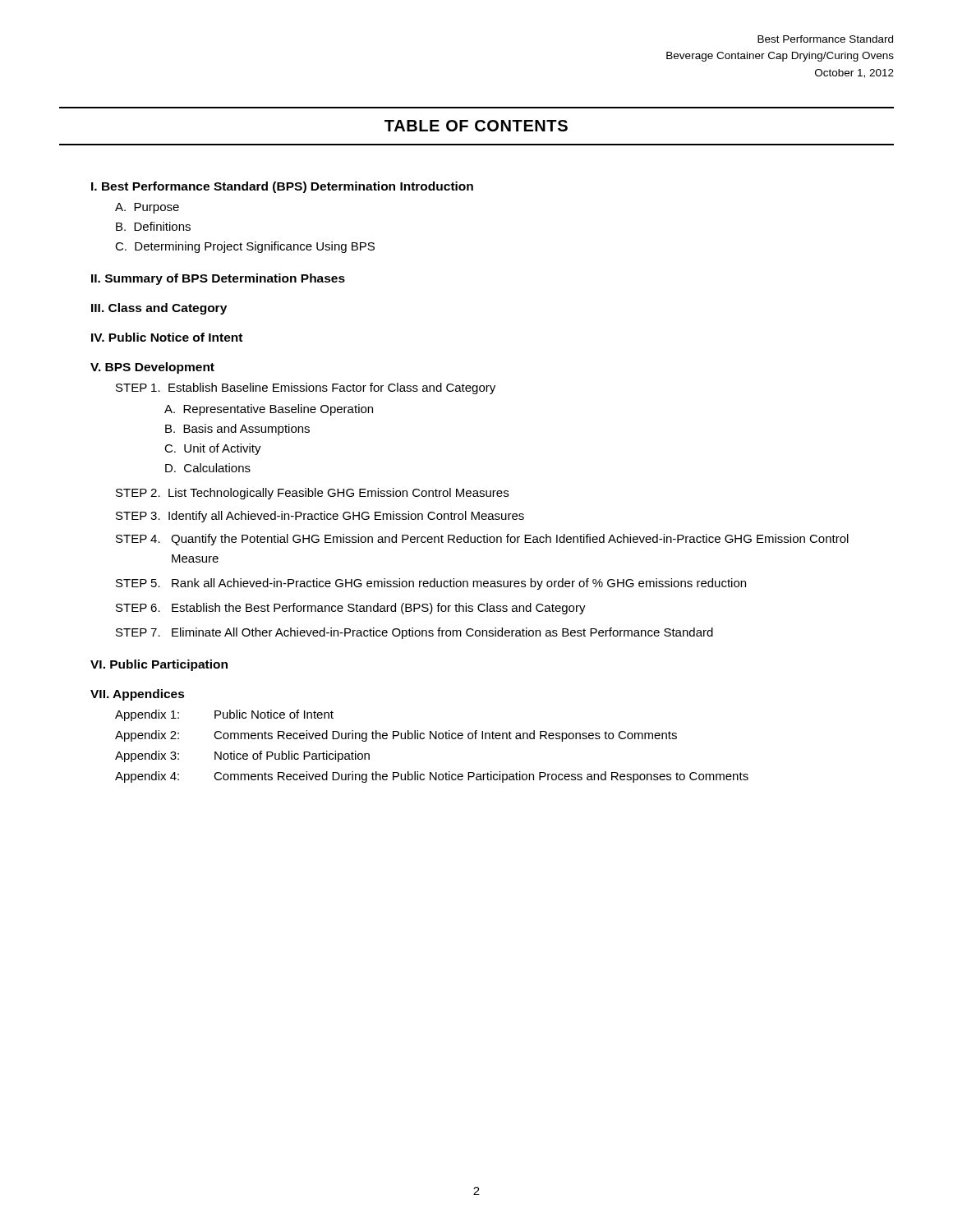Locate the list item with the text "B. Basis and"
Image resolution: width=953 pixels, height=1232 pixels.
pyautogui.click(x=237, y=428)
